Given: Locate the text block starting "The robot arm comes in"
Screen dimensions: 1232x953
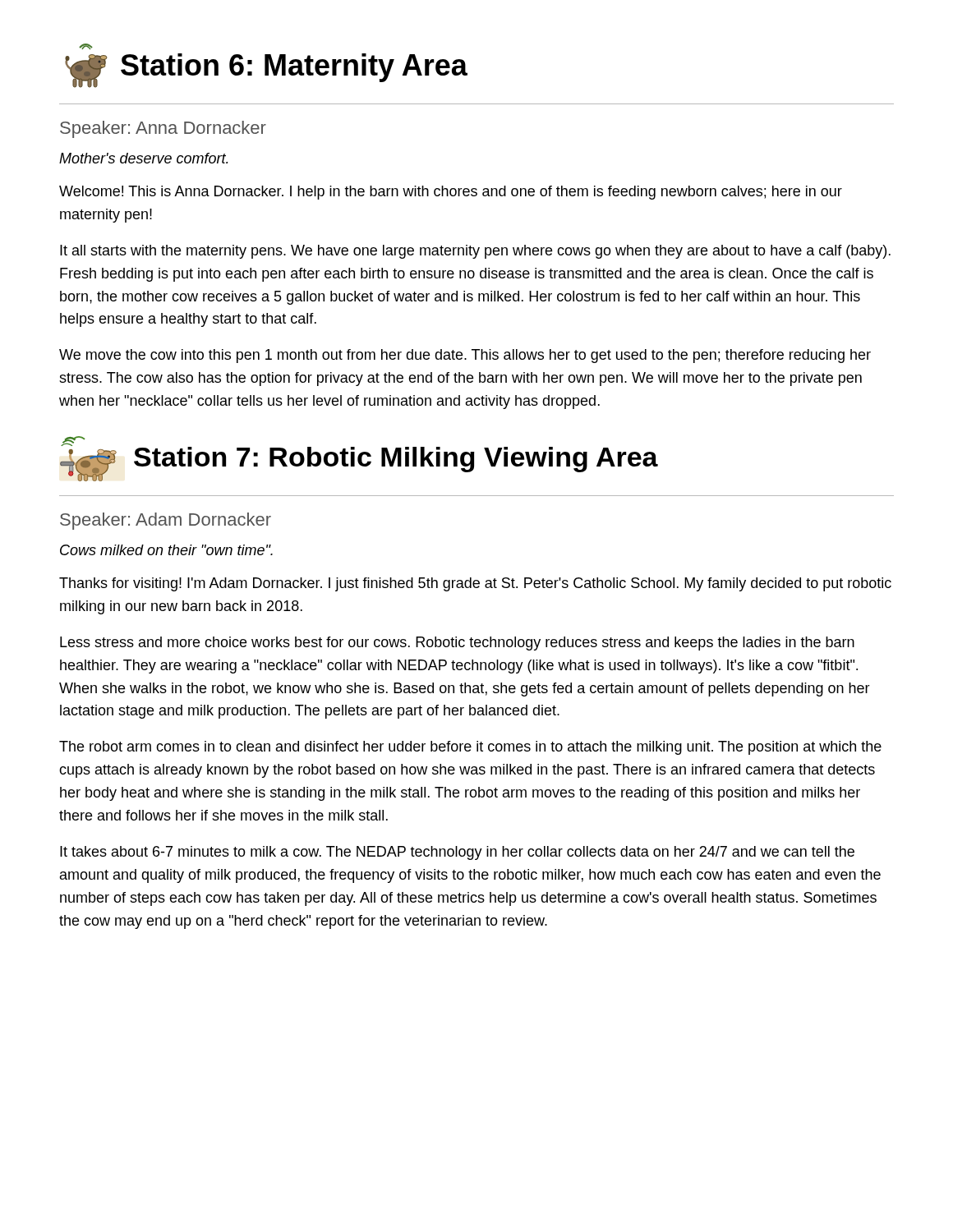Looking at the screenshot, I should [x=470, y=781].
